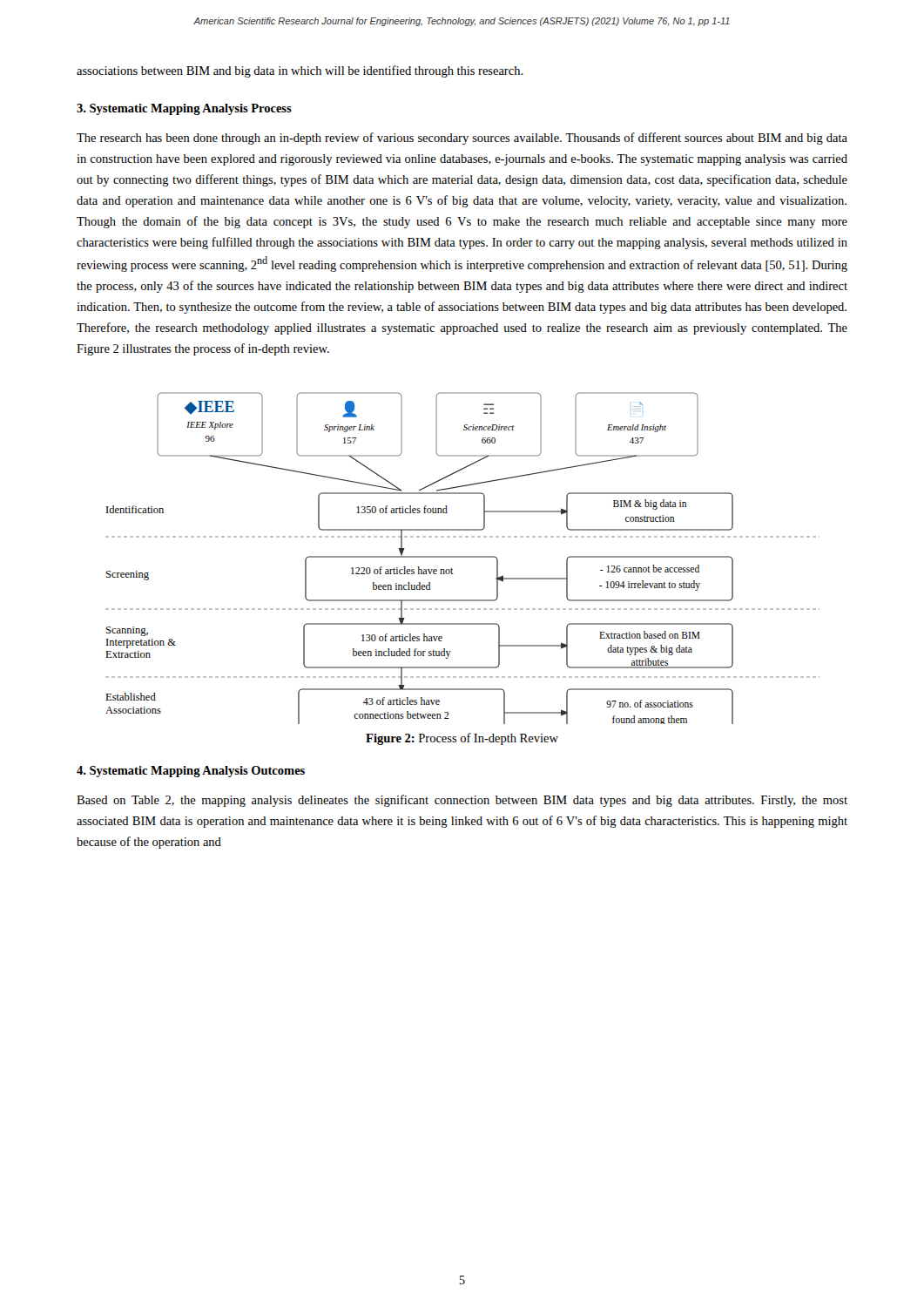
Task: Click the passage that begins "associations between BIM and big data in which"
Action: (x=300, y=71)
